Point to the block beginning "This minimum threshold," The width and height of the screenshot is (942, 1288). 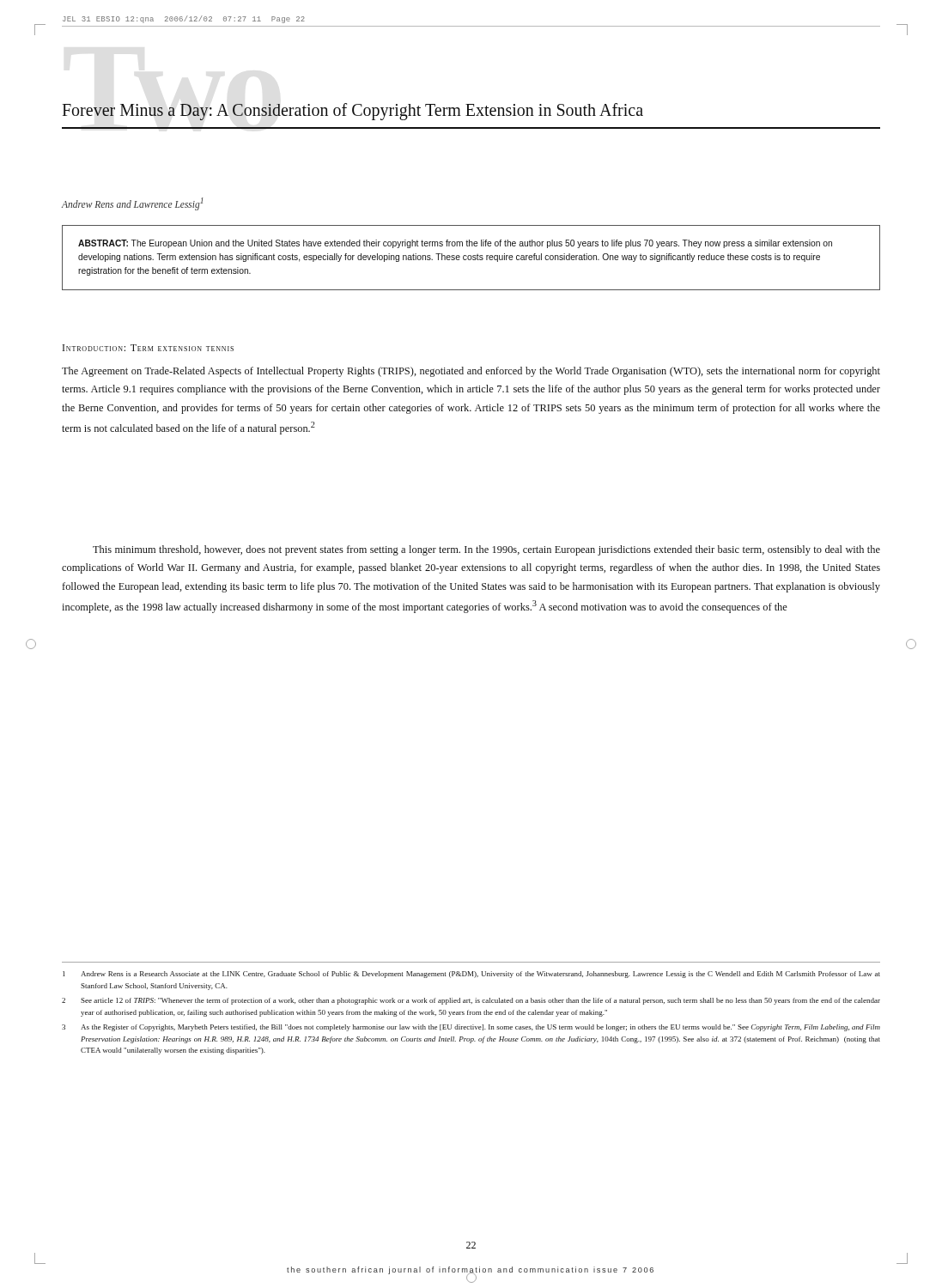(x=471, y=579)
